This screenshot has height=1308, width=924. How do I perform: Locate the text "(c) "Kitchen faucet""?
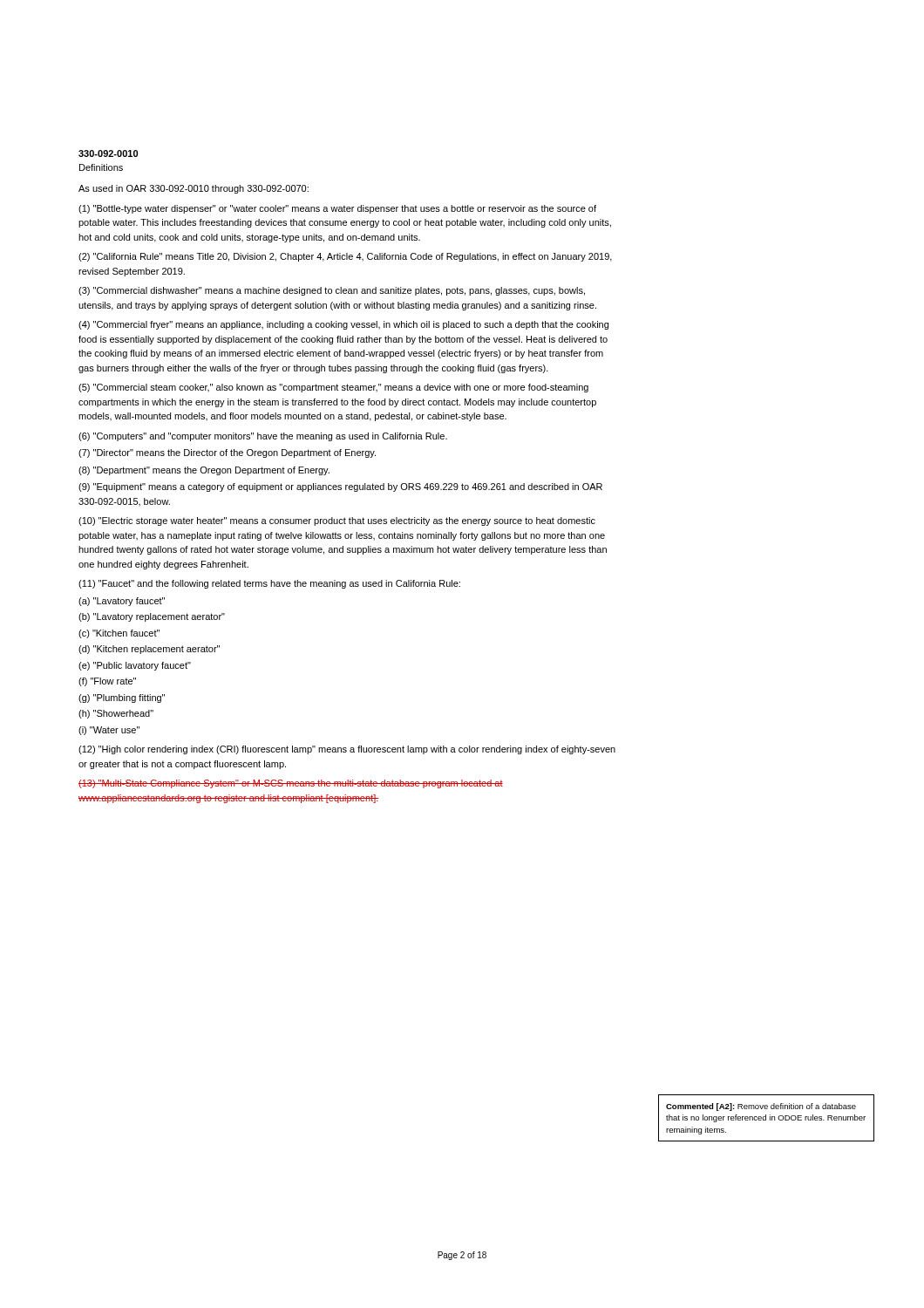coord(119,633)
